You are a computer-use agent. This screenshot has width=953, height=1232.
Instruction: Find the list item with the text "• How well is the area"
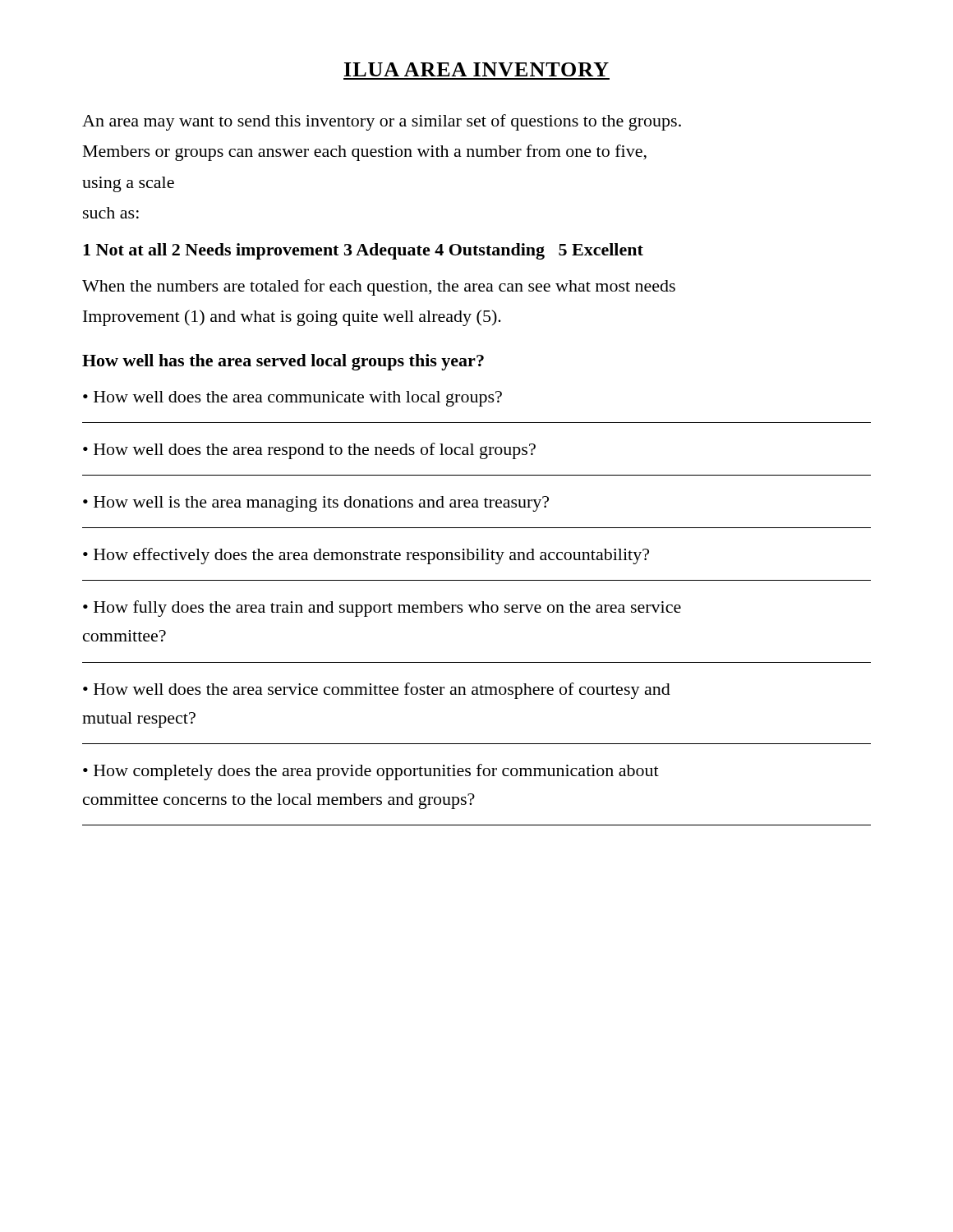316,501
